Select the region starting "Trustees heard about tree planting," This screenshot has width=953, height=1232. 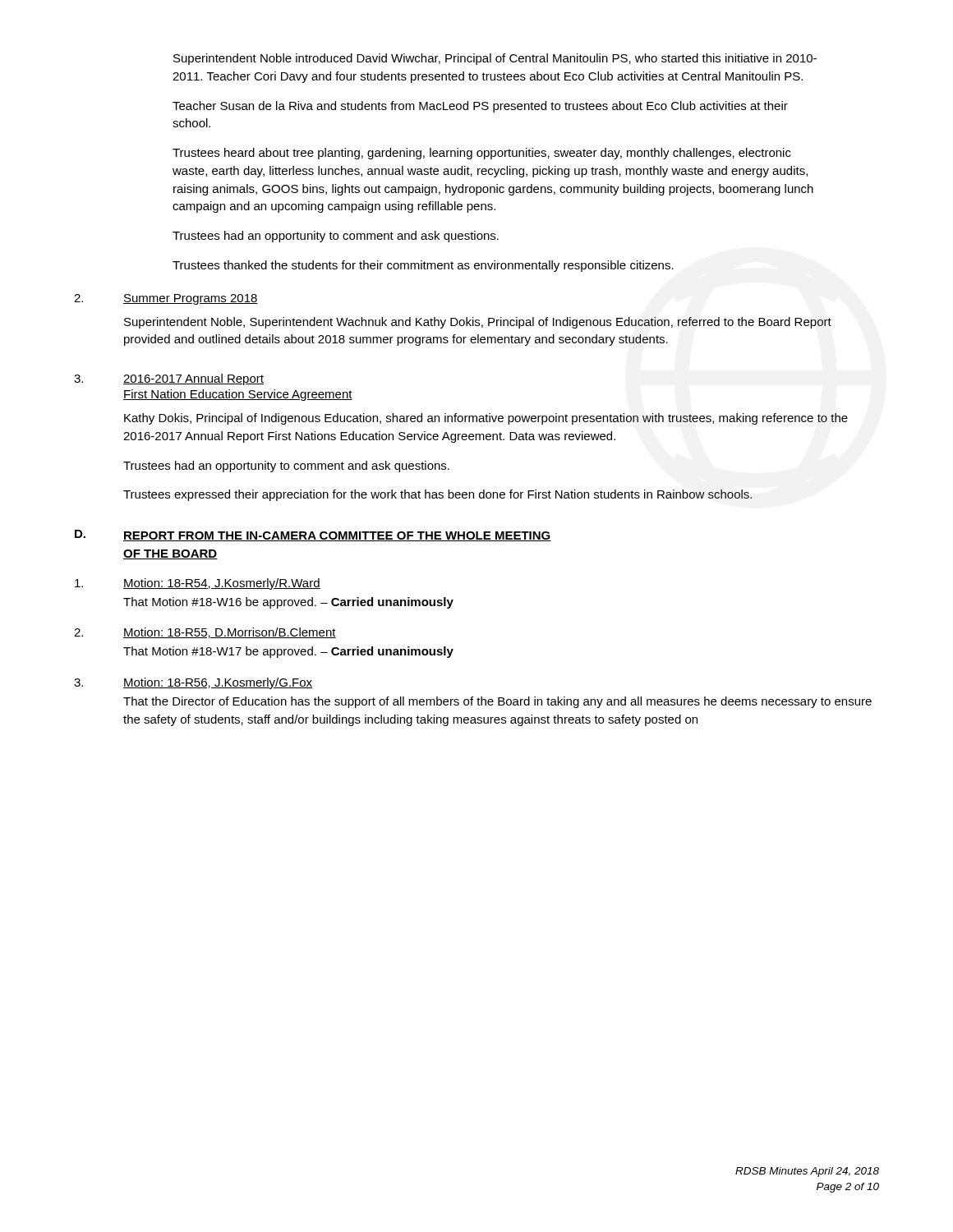point(501,180)
